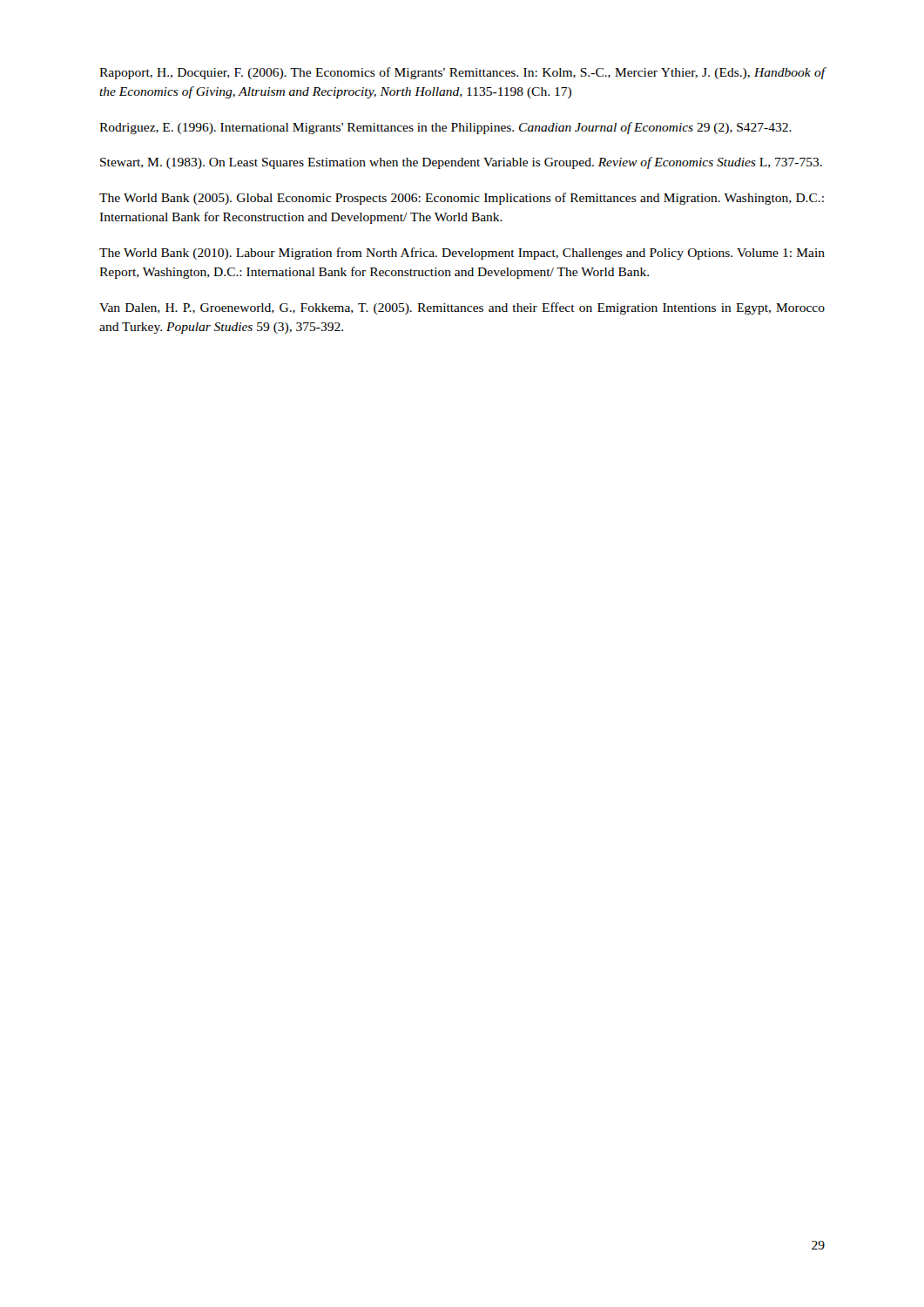Point to the block beginning "Van Dalen, H. P., Groeneworld, G., Fokkema,"
This screenshot has height=1307, width=924.
(x=462, y=317)
